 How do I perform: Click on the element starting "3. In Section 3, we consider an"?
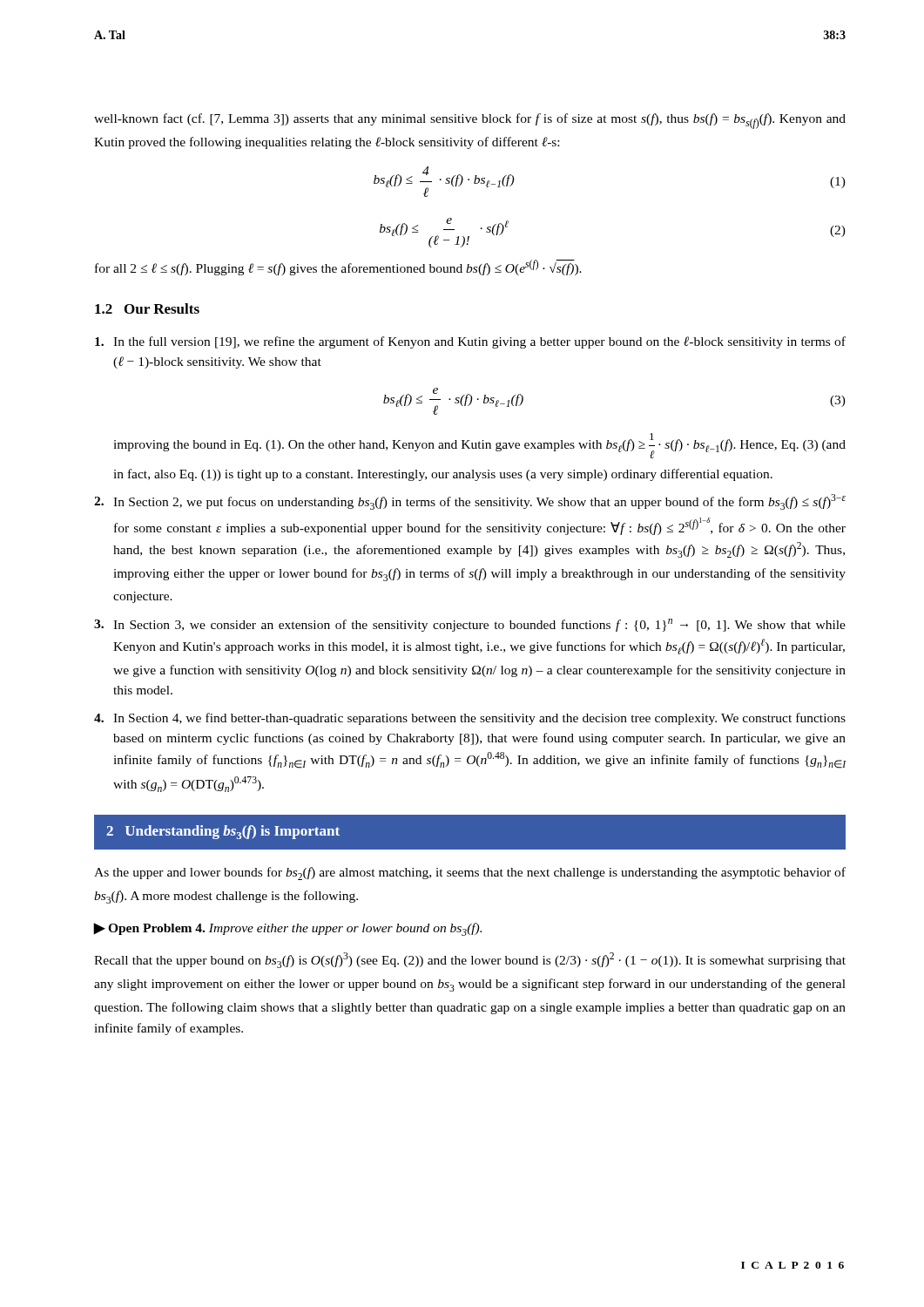point(470,657)
